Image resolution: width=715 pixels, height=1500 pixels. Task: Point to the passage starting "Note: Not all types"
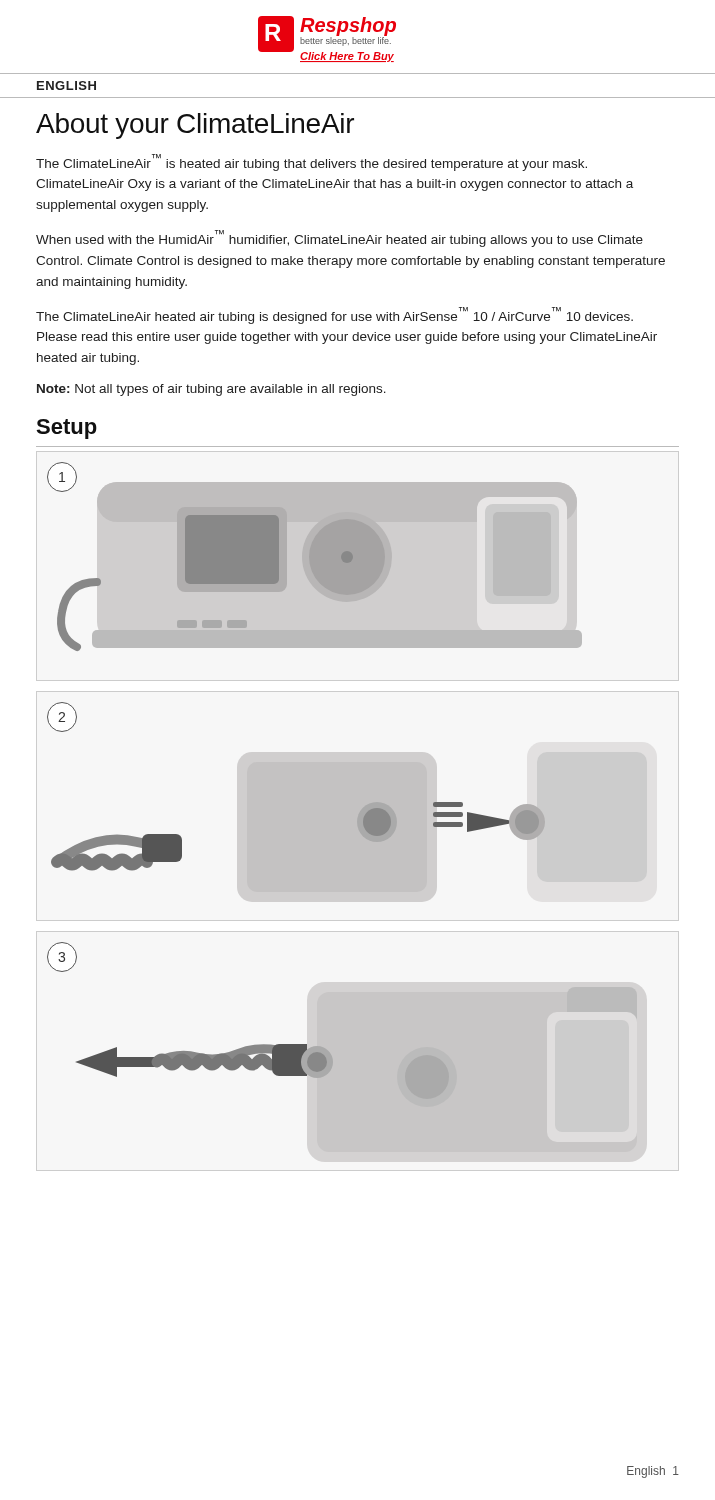[211, 388]
